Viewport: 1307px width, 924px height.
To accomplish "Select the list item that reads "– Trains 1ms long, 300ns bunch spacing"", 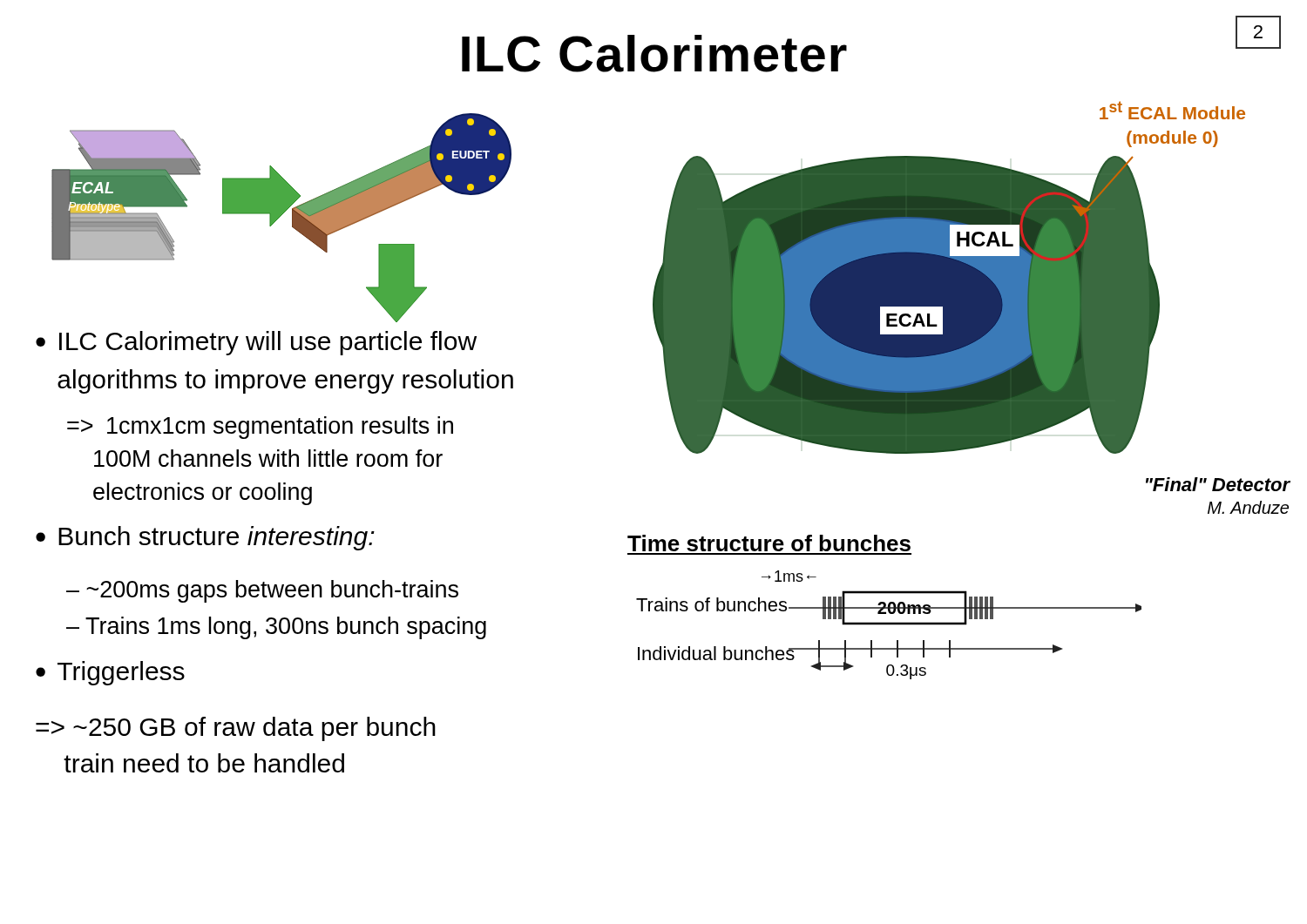I will 277,626.
